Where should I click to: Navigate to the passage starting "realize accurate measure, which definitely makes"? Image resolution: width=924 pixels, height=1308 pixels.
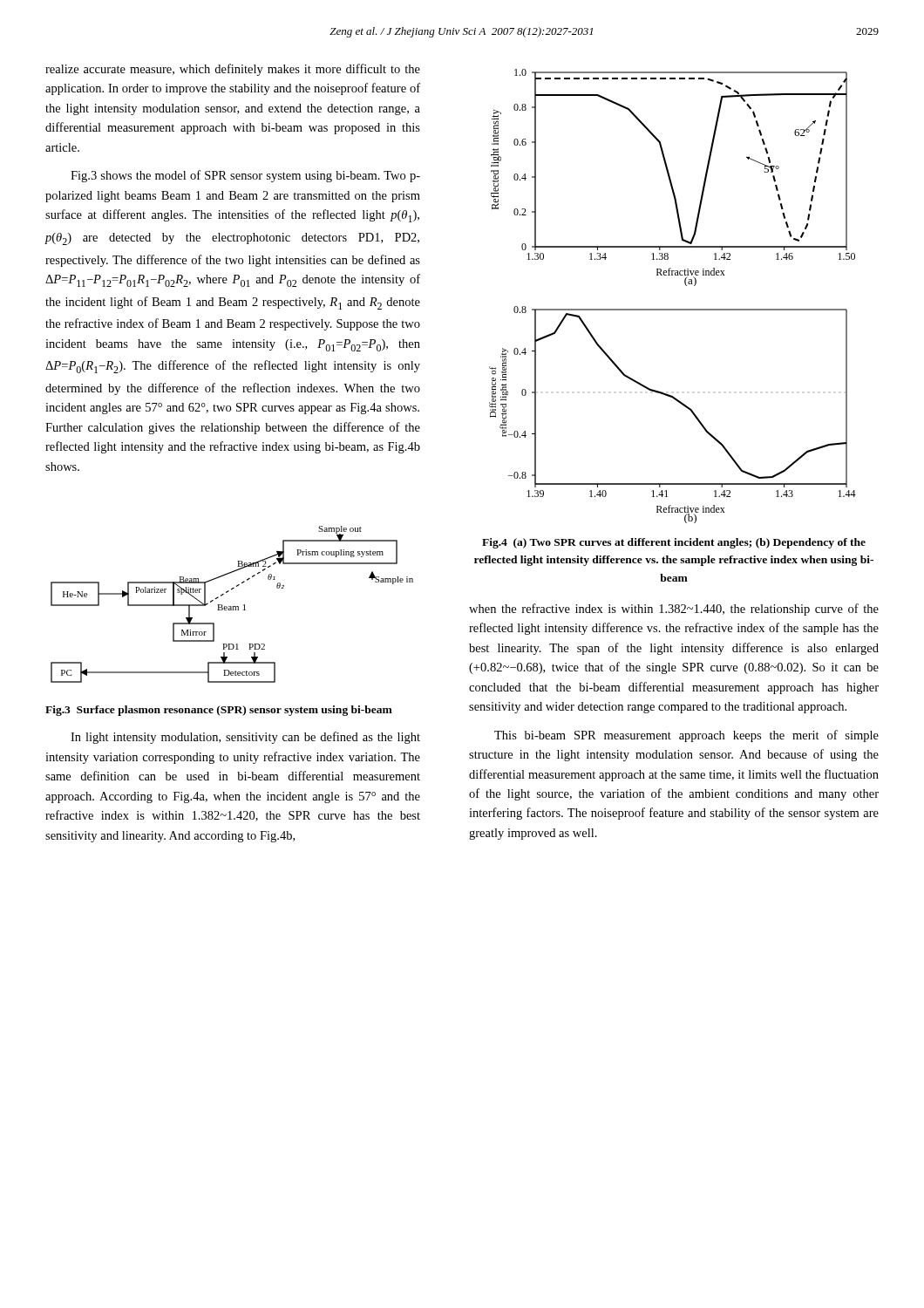(x=233, y=108)
